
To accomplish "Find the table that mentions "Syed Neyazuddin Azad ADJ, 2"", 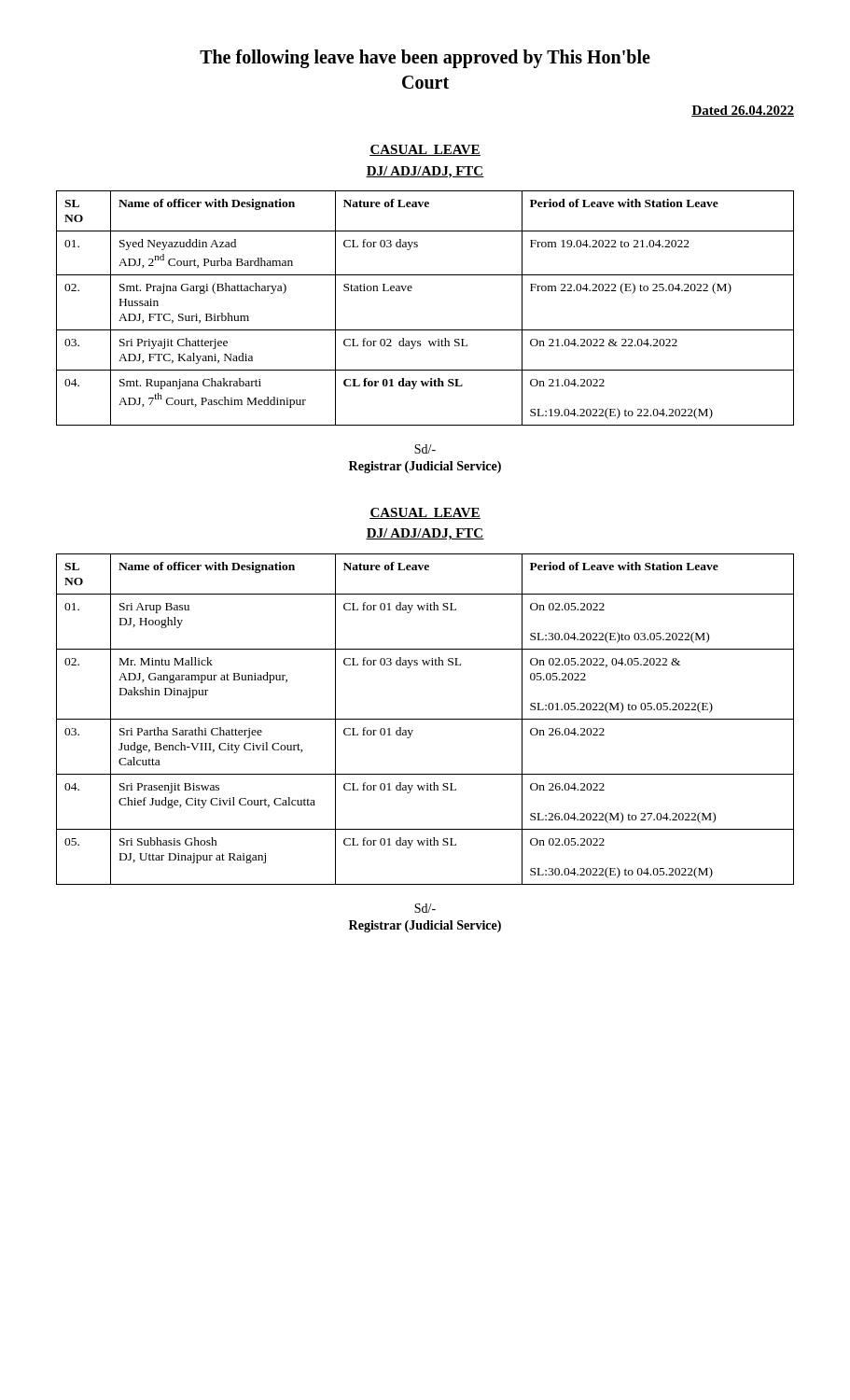I will tap(425, 308).
